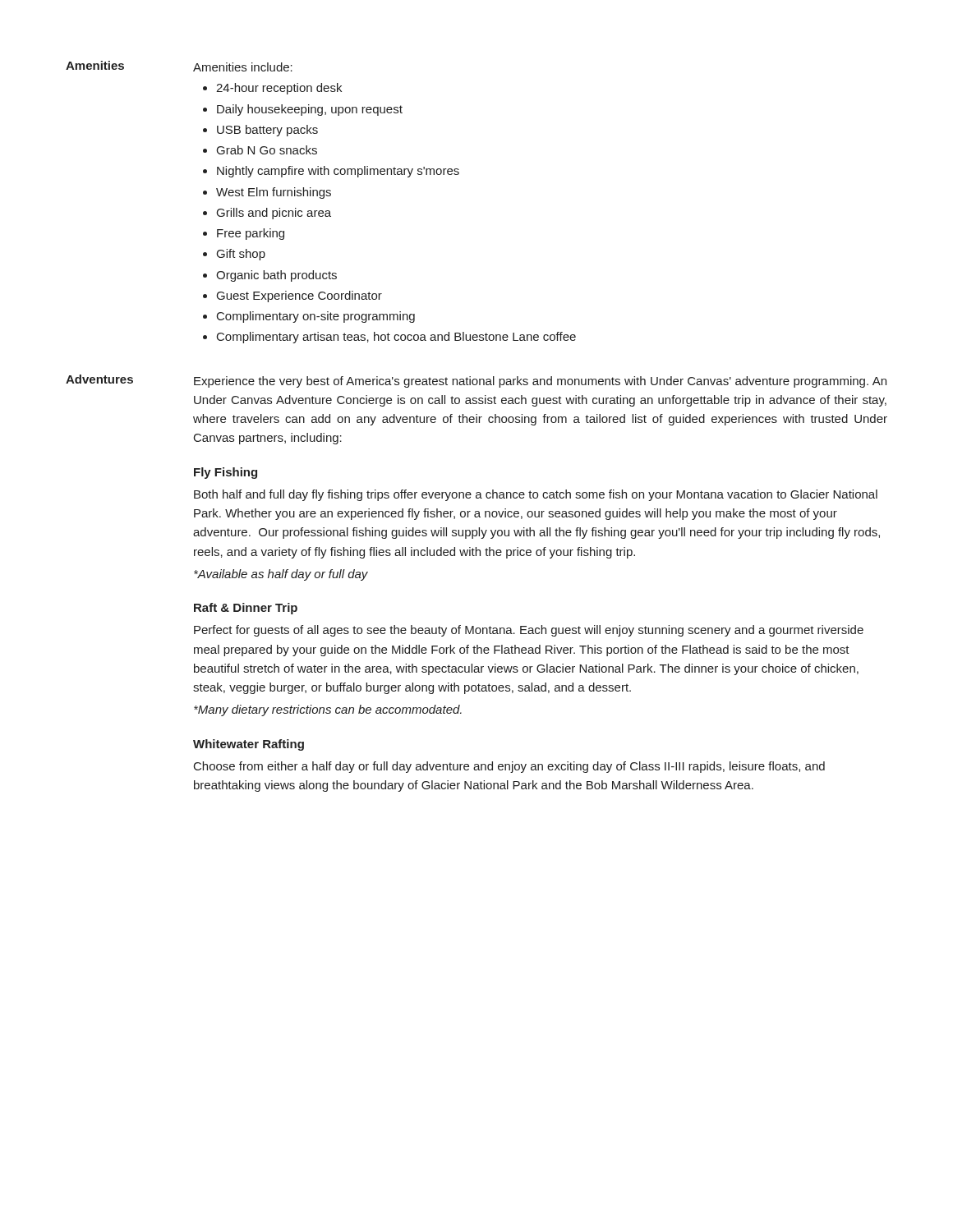953x1232 pixels.
Task: Find the list item containing "Complimentary artisan teas, hot cocoa and Bluestone Lane"
Action: (396, 337)
